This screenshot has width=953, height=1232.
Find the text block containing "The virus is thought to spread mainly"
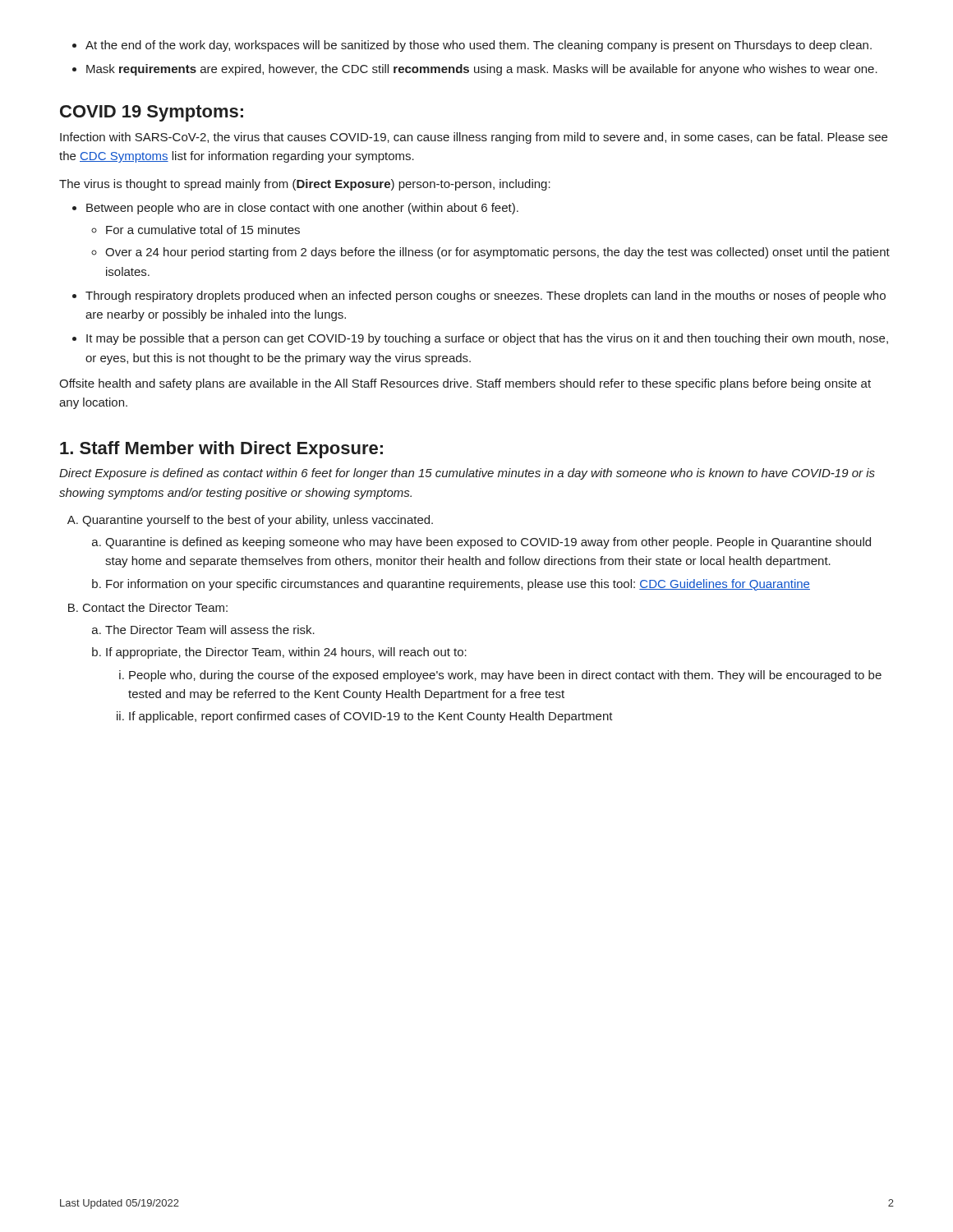pyautogui.click(x=476, y=183)
